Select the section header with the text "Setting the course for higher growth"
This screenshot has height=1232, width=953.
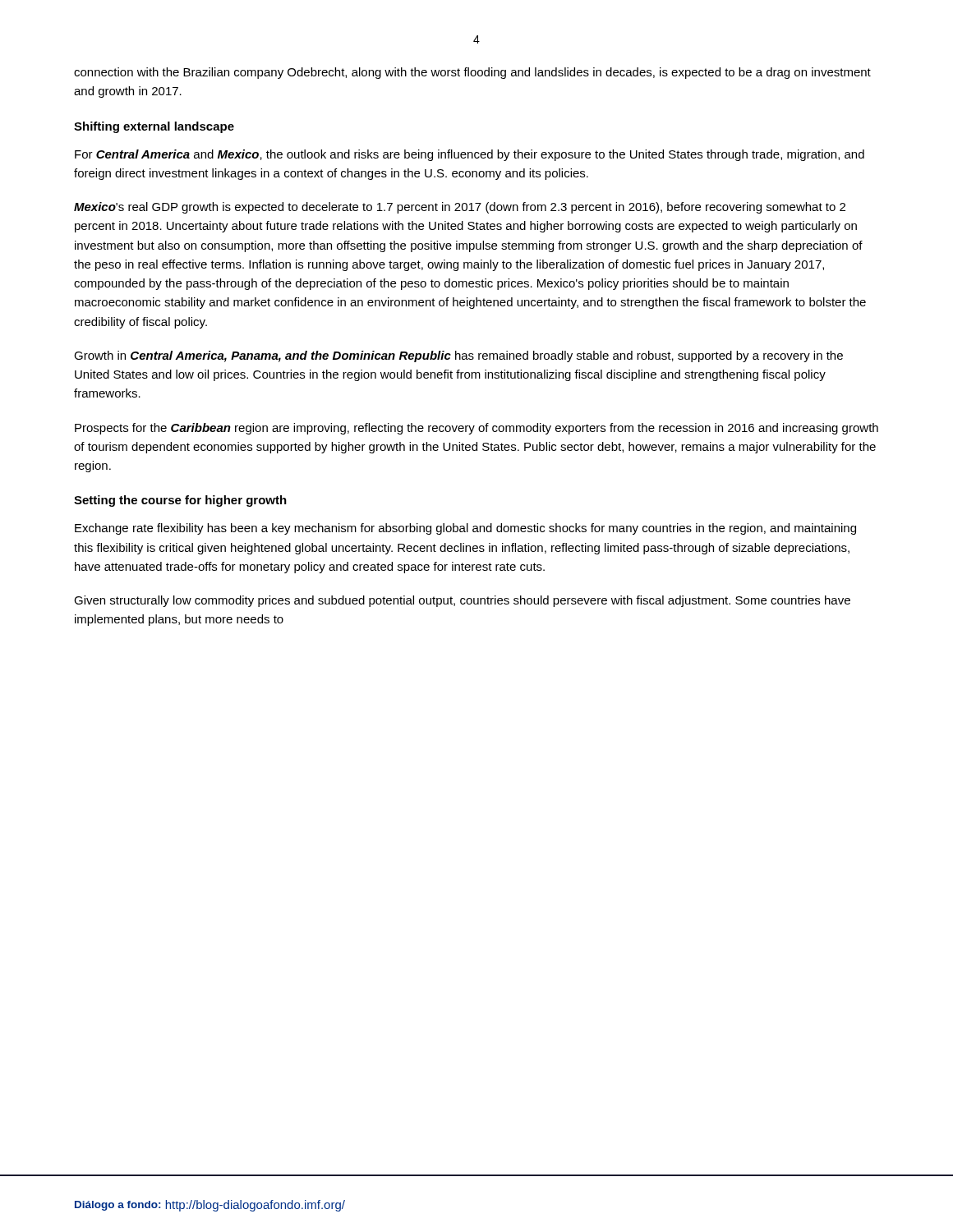[180, 500]
